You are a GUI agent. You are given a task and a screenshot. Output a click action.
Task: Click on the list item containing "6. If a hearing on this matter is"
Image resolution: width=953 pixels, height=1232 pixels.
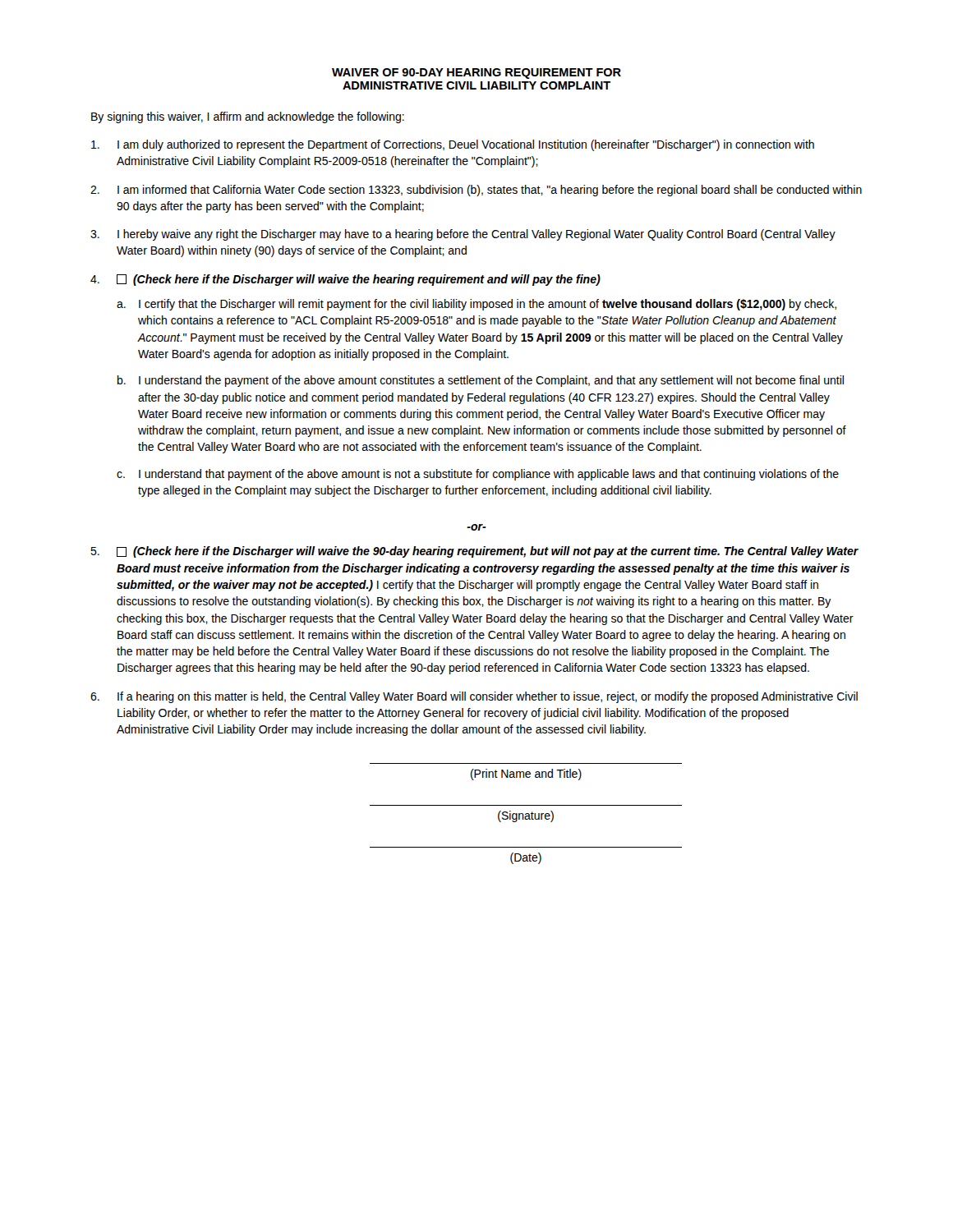click(476, 713)
